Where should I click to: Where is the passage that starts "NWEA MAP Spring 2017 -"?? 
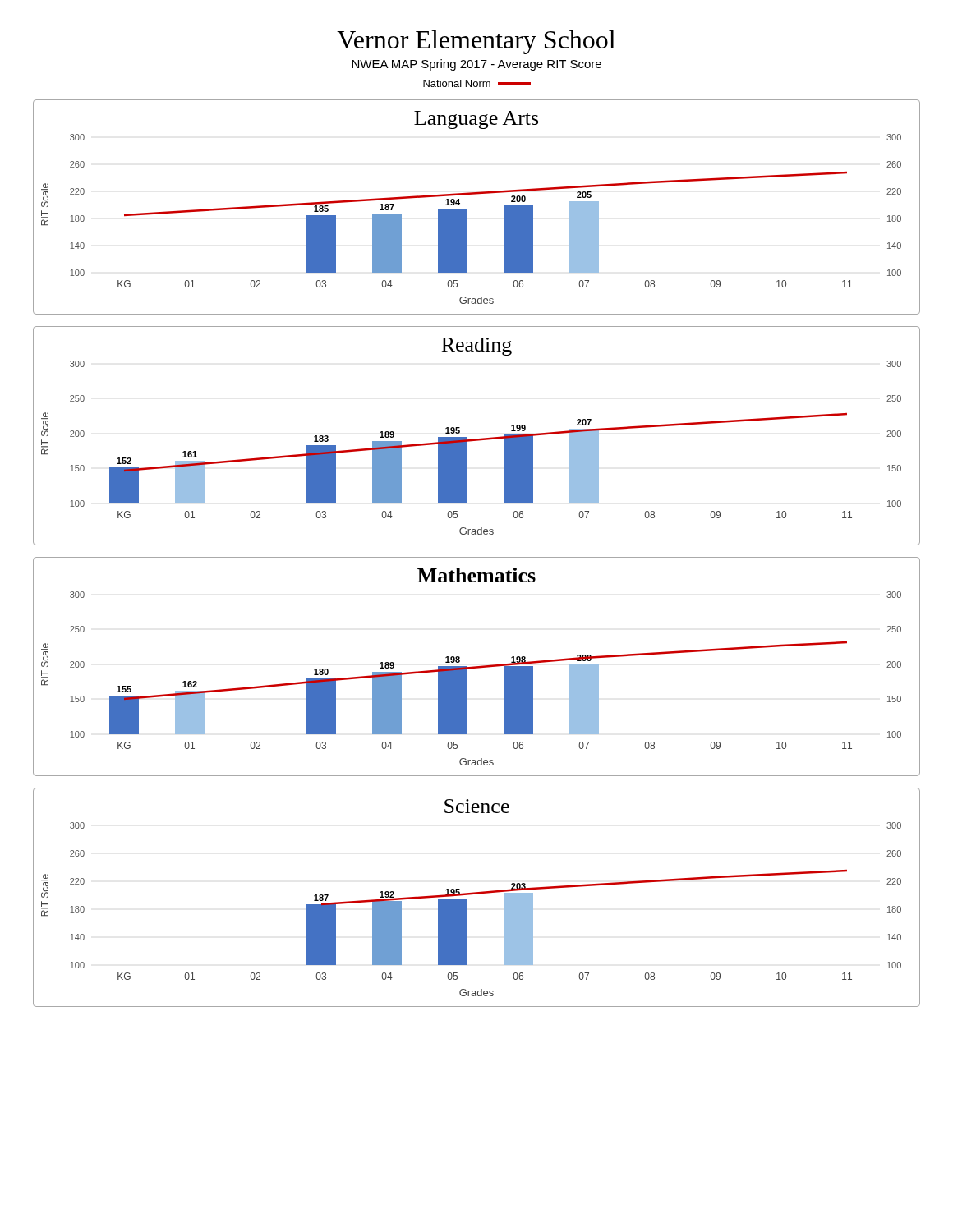point(476,64)
